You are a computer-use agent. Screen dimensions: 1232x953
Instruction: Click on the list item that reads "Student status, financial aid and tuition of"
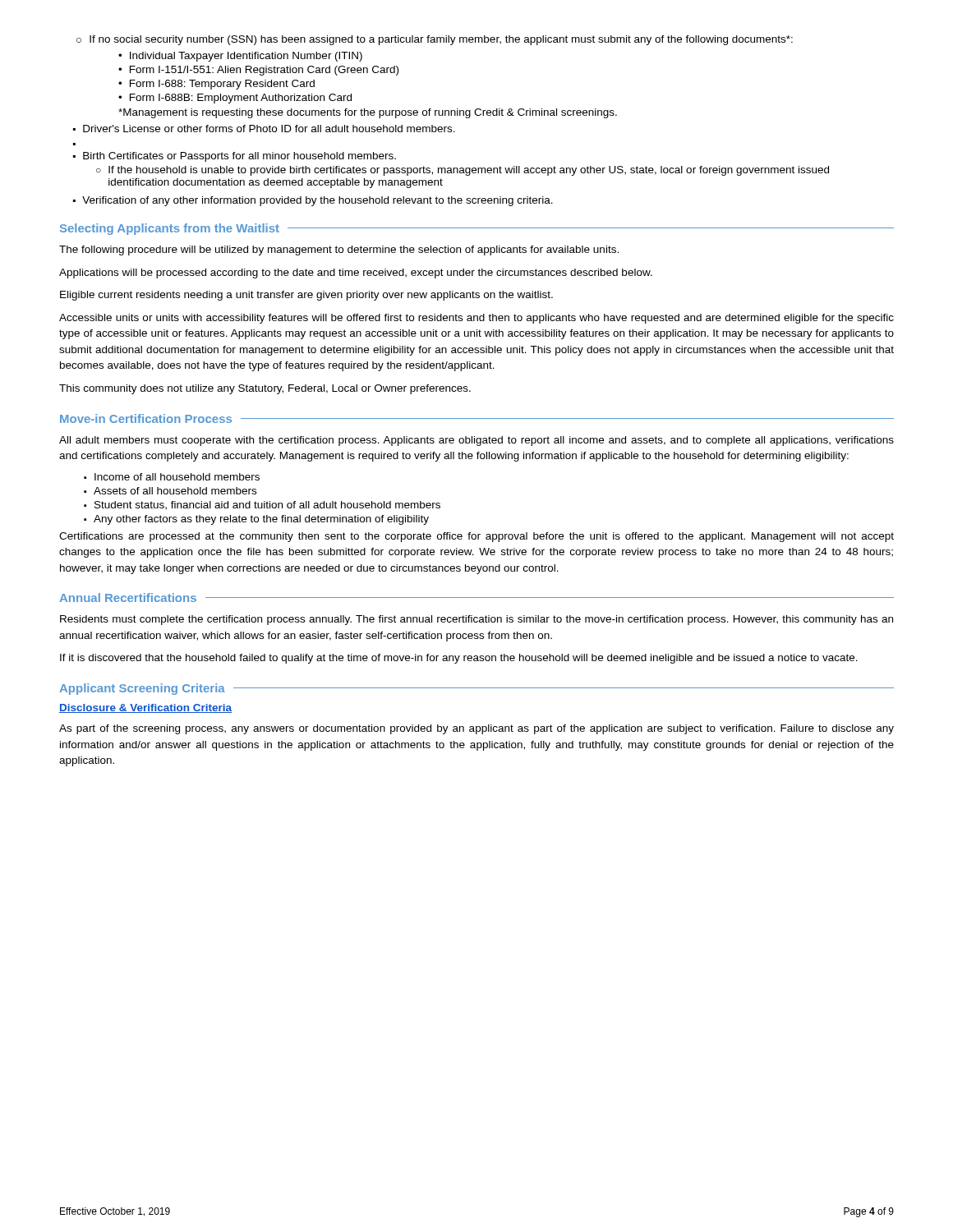point(267,504)
